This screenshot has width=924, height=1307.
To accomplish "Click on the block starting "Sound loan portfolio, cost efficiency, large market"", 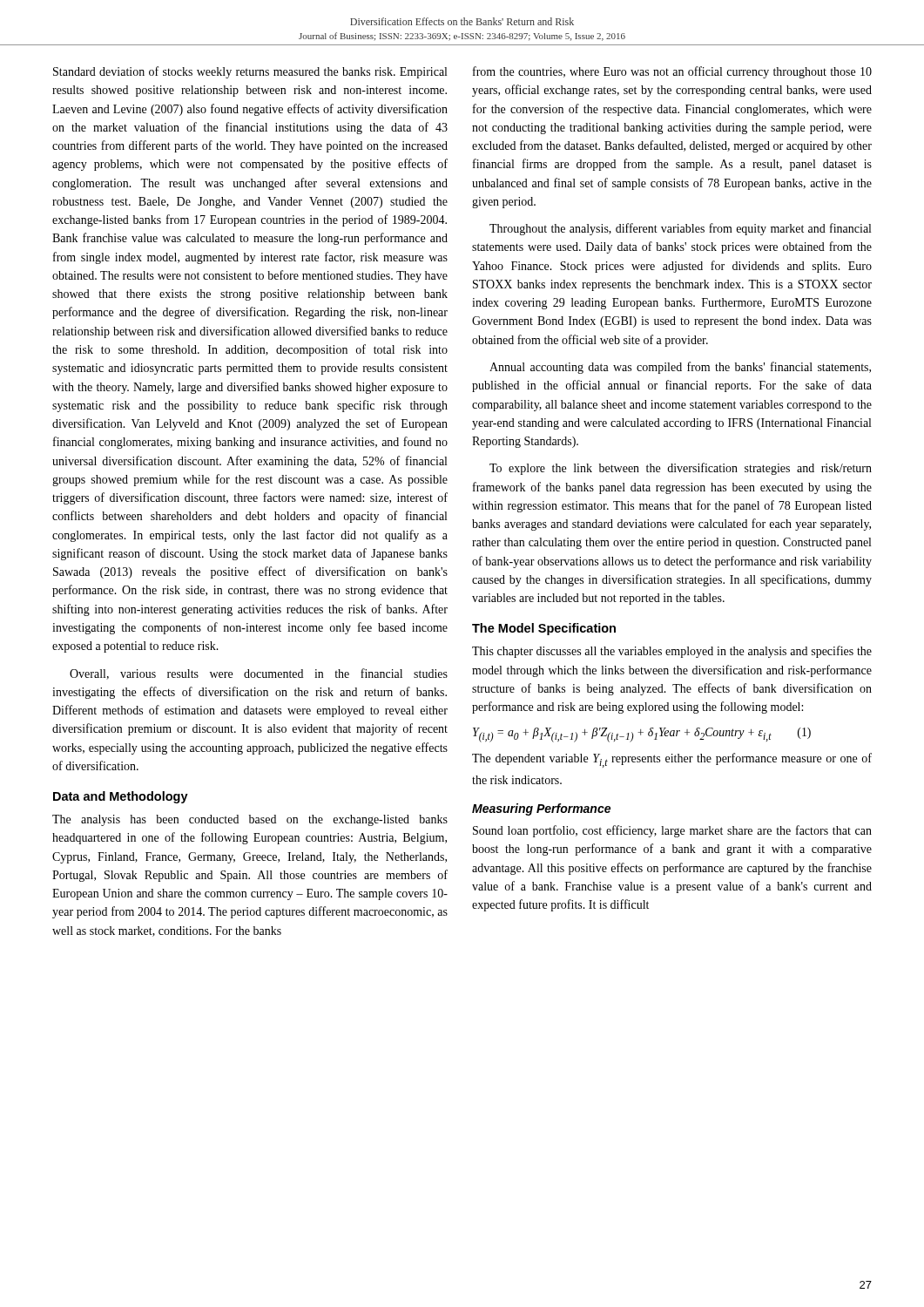I will click(x=672, y=868).
